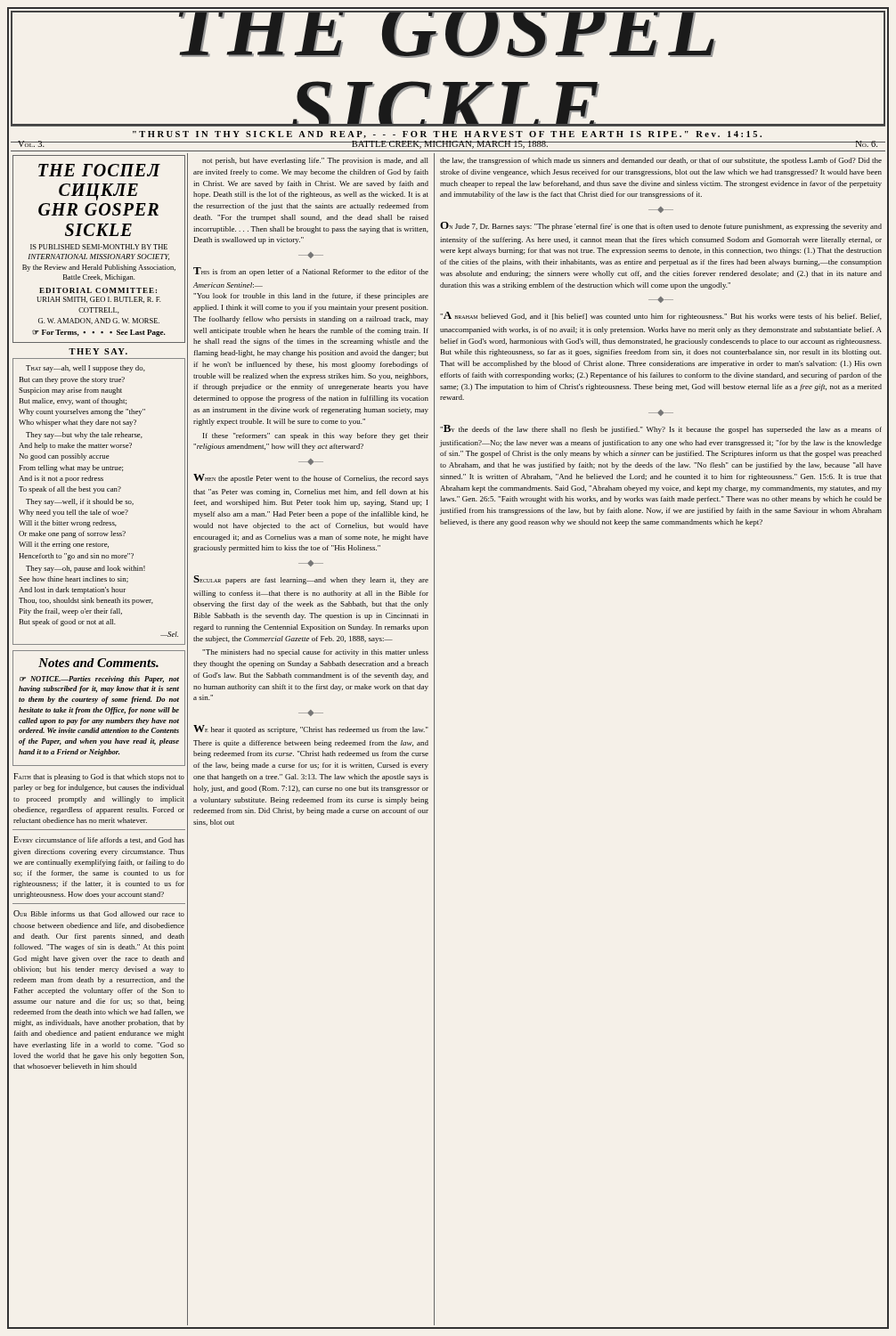The image size is (896, 1336).
Task: Click on the block starting ""By the deeds of the law there shall"
Action: pyautogui.click(x=661, y=474)
